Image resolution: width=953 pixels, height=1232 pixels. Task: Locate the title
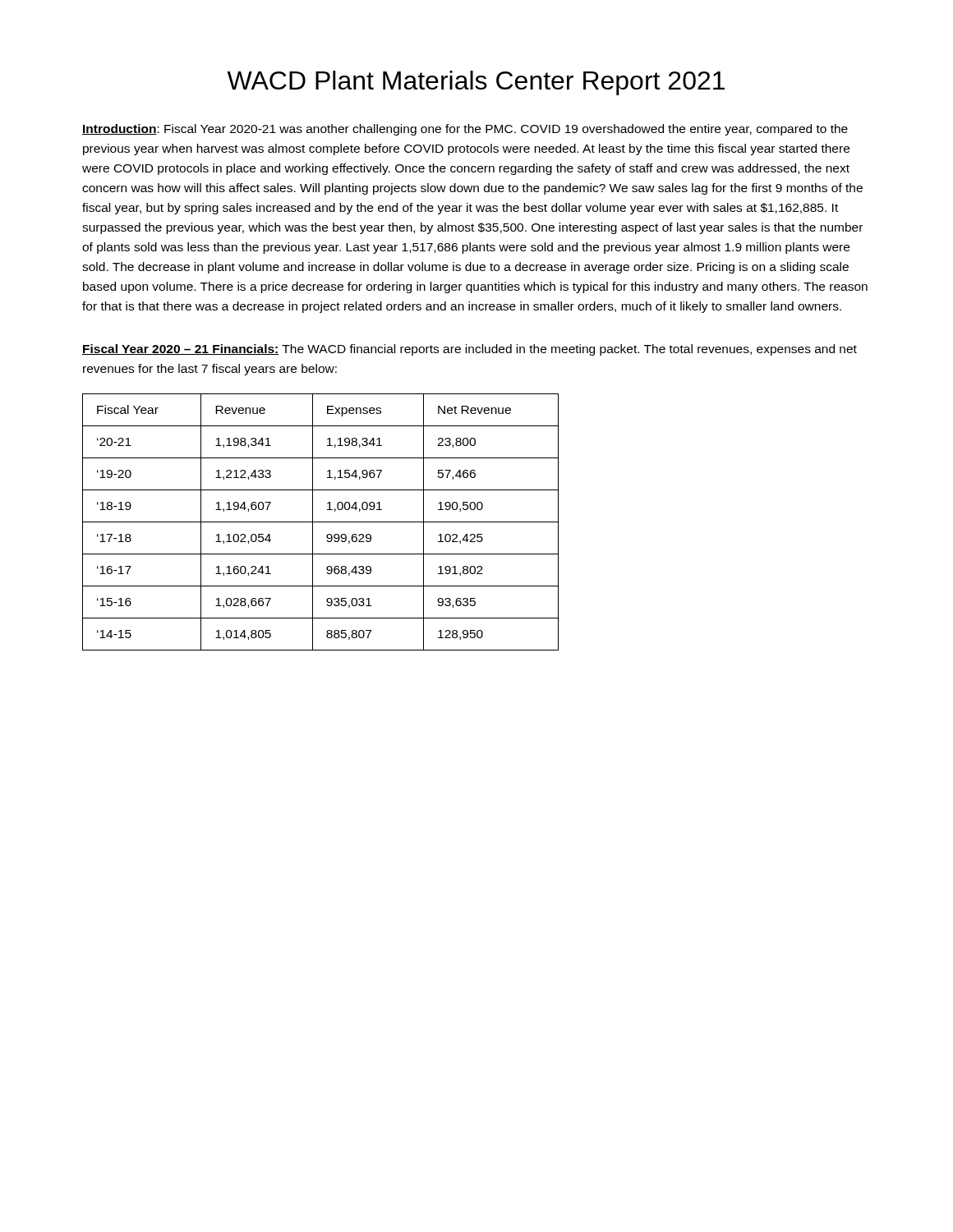click(476, 81)
